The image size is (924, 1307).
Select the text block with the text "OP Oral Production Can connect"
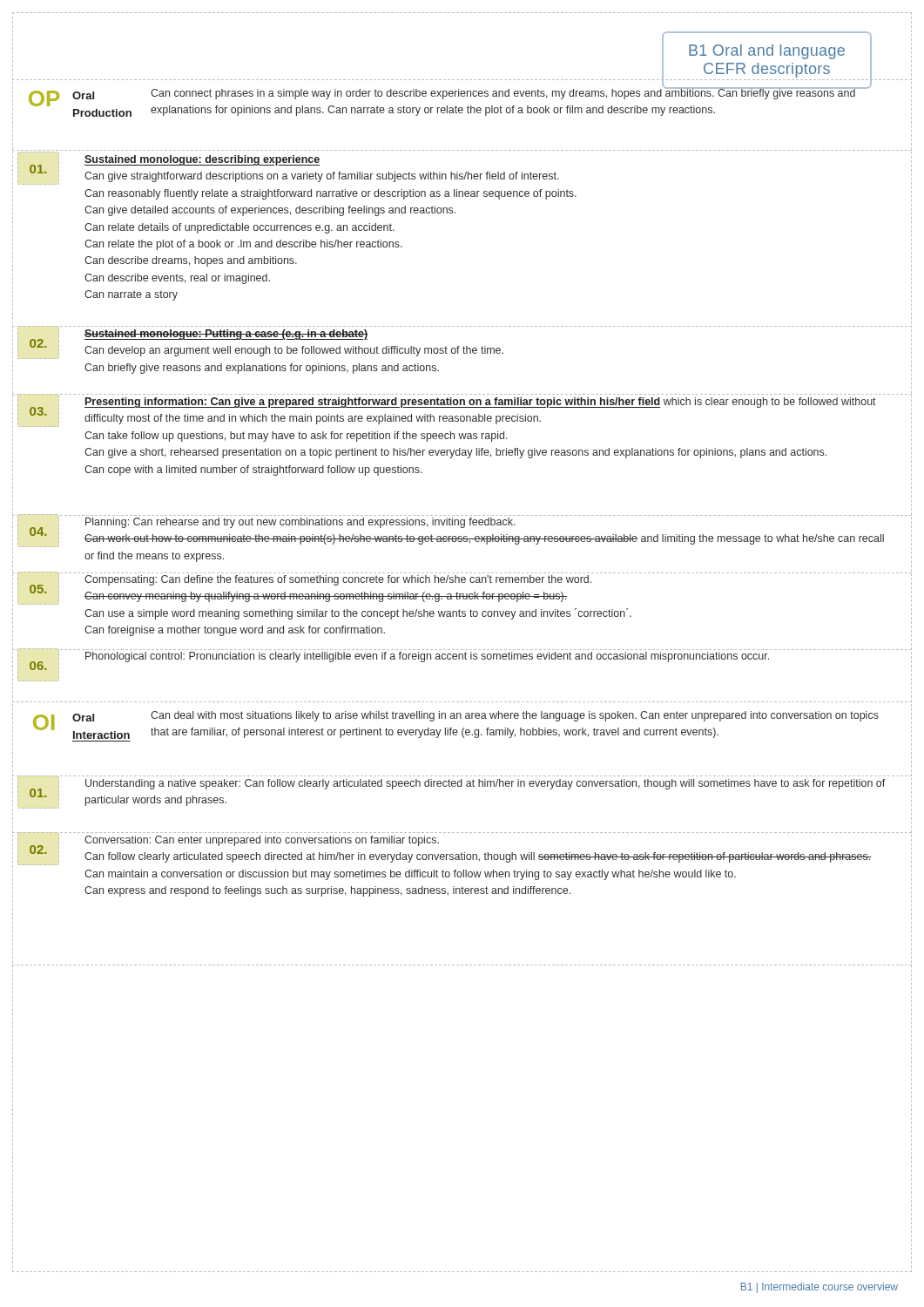[464, 103]
